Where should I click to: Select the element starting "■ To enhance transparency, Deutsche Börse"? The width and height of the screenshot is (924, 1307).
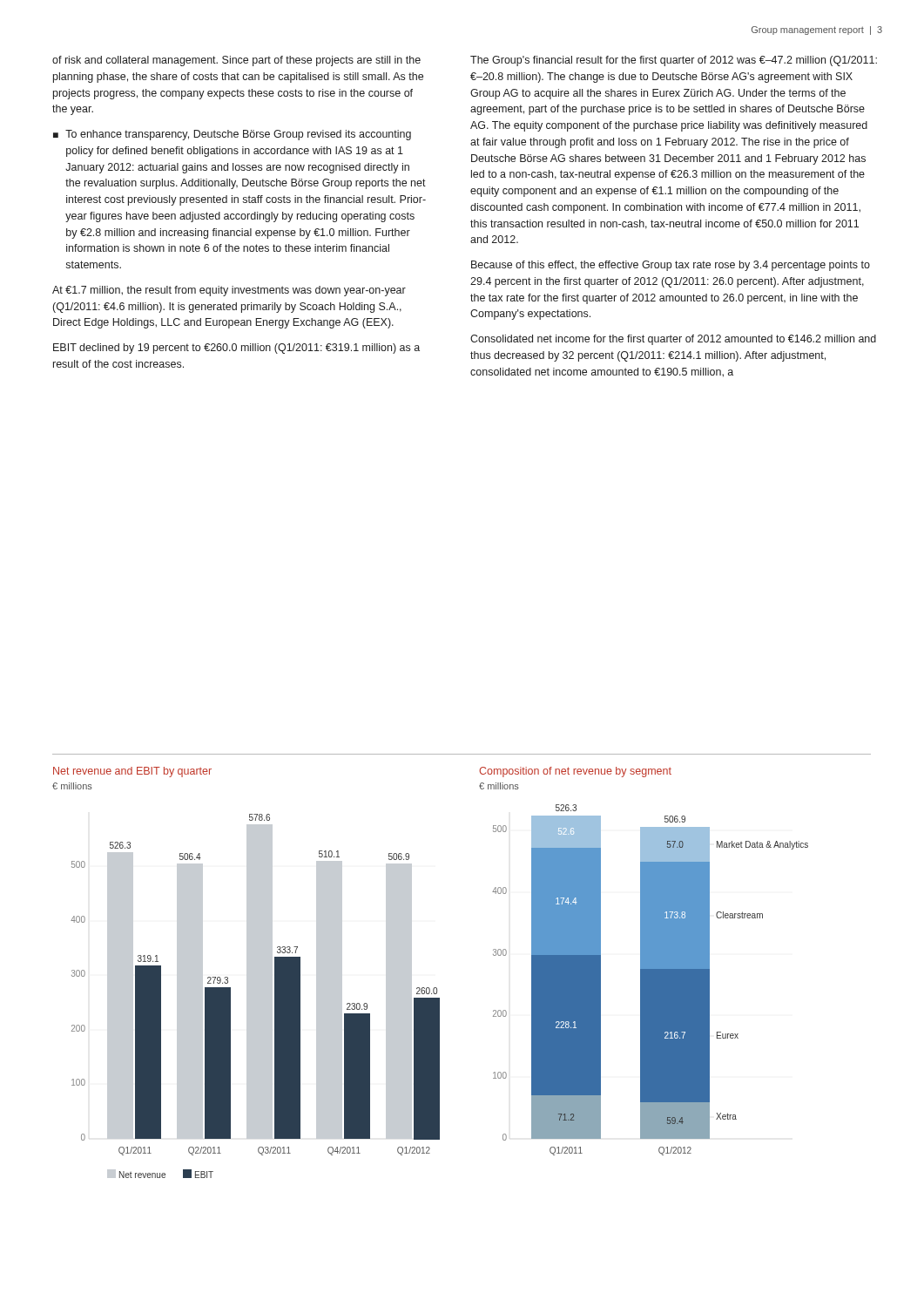pos(240,200)
